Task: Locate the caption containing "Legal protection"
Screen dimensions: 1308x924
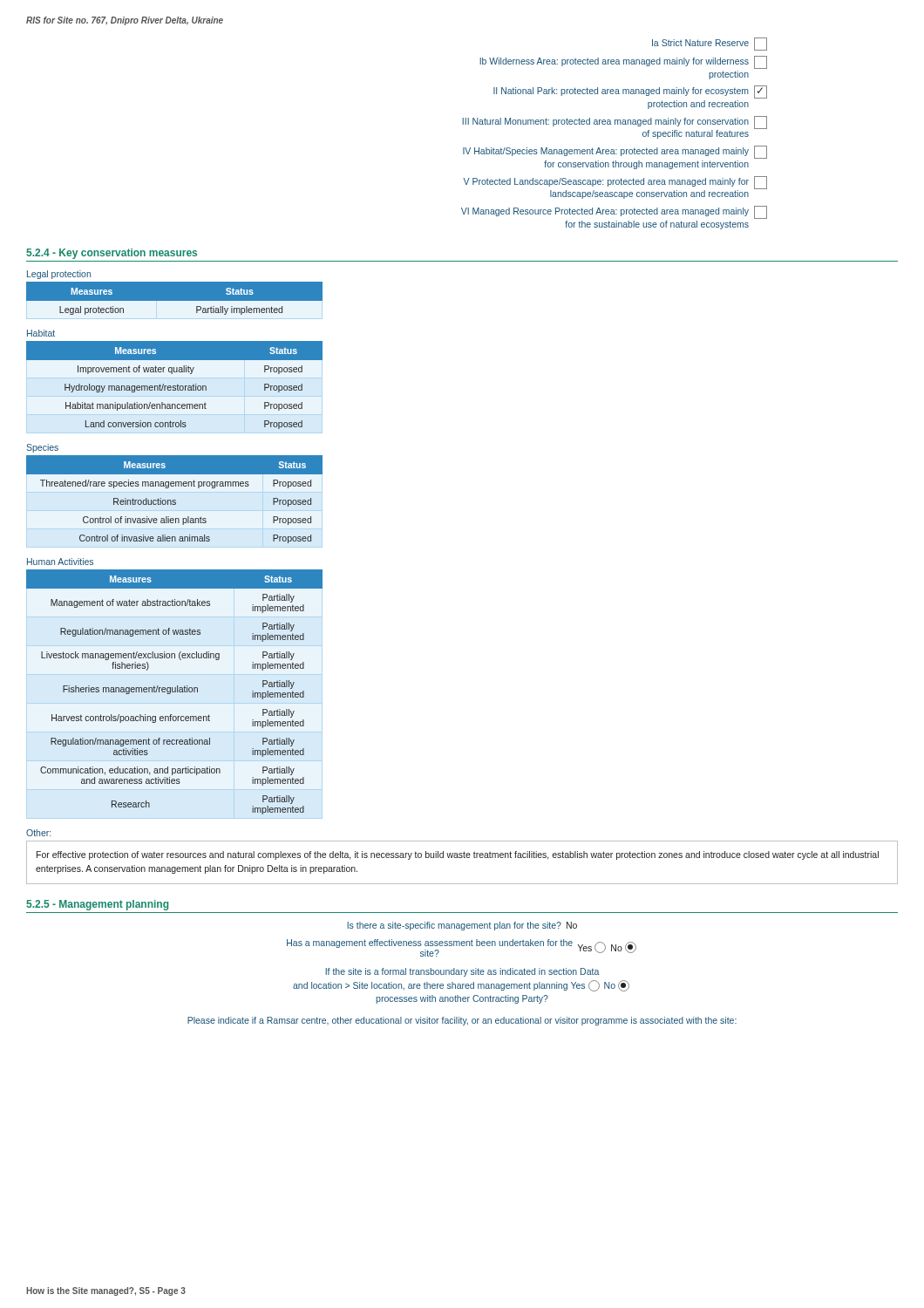Action: click(59, 274)
